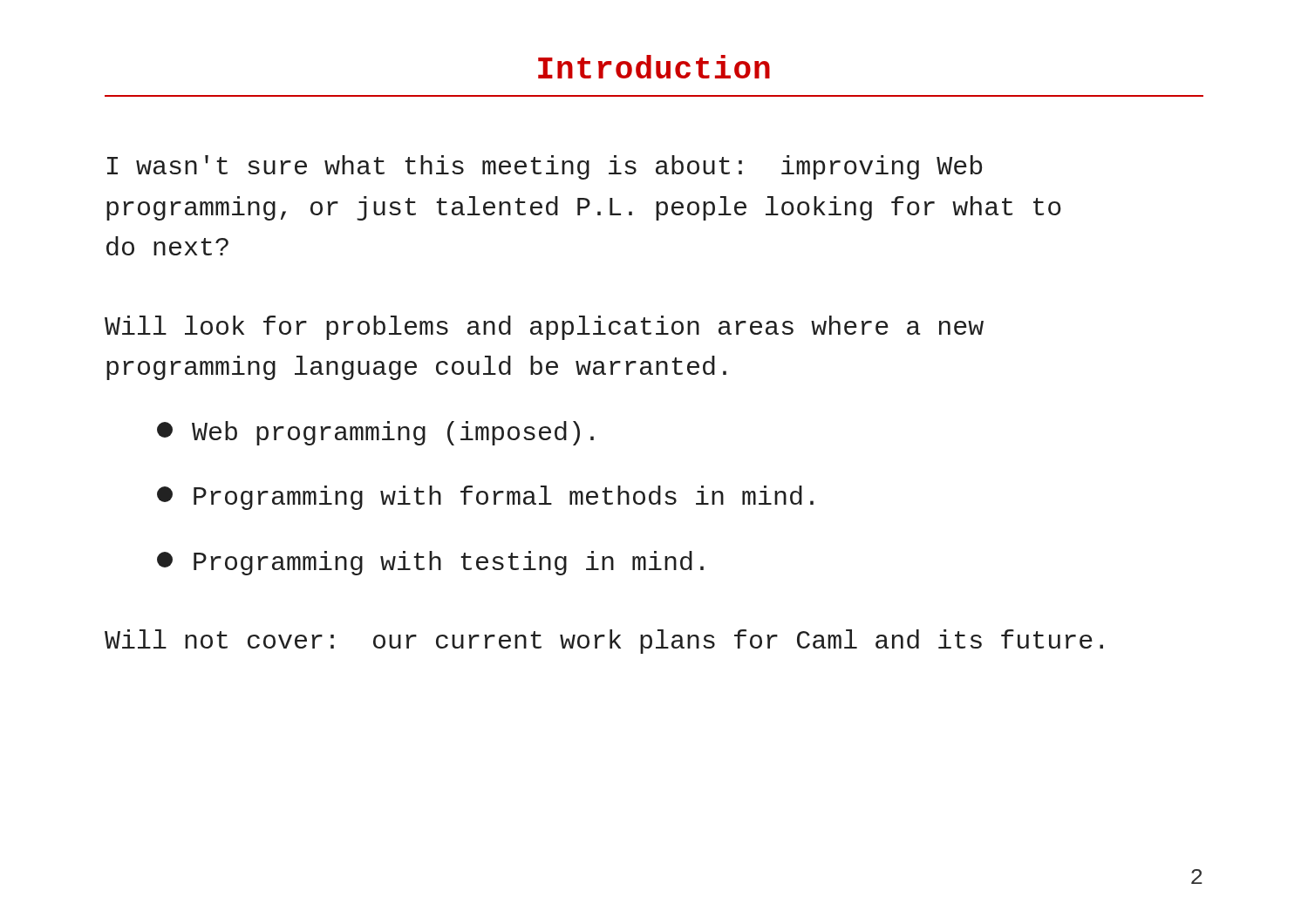Locate the block of text that opens with "Programming with formal methods in"
This screenshot has height=924, width=1308.
pos(488,498)
